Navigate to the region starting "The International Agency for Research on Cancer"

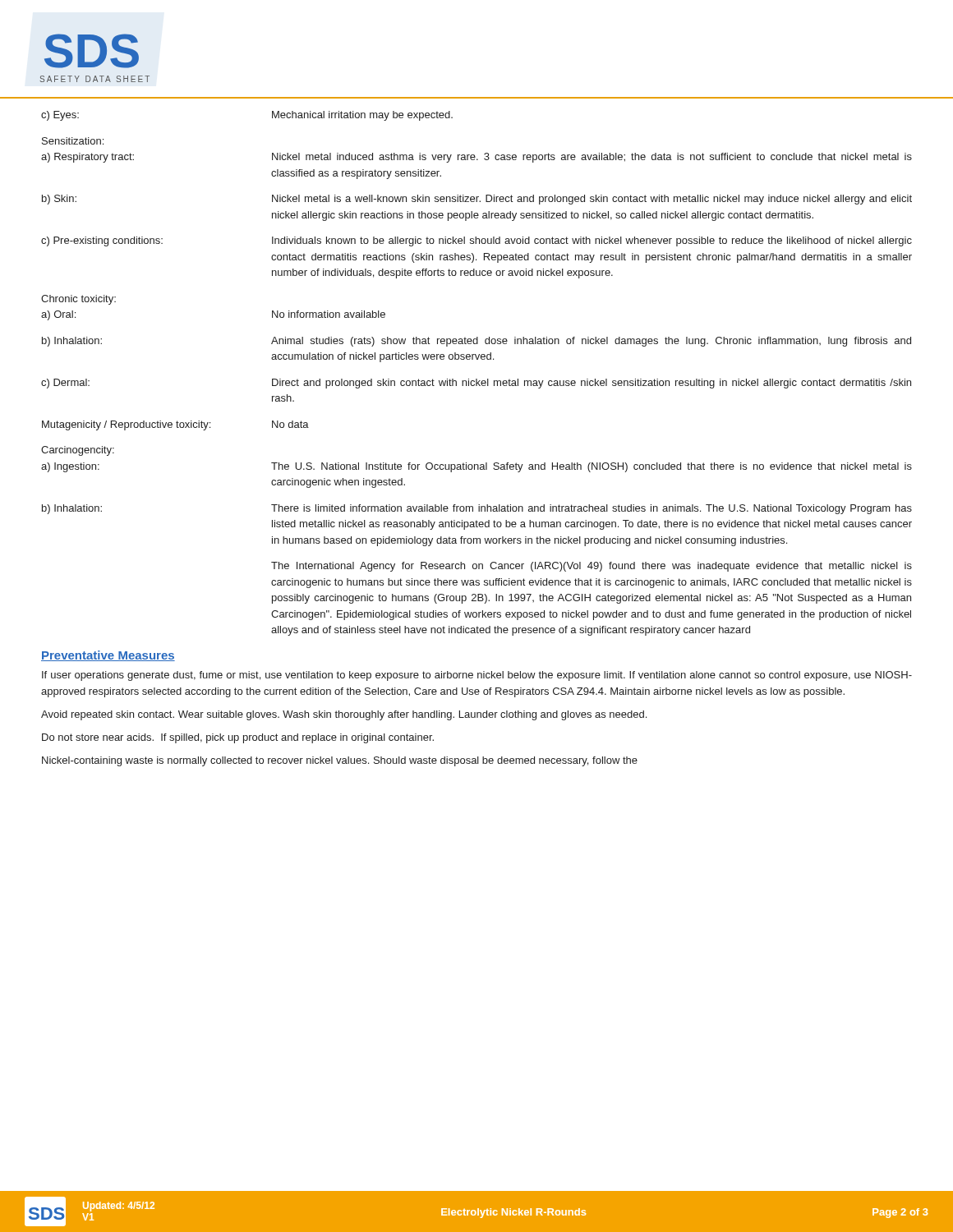tap(476, 598)
